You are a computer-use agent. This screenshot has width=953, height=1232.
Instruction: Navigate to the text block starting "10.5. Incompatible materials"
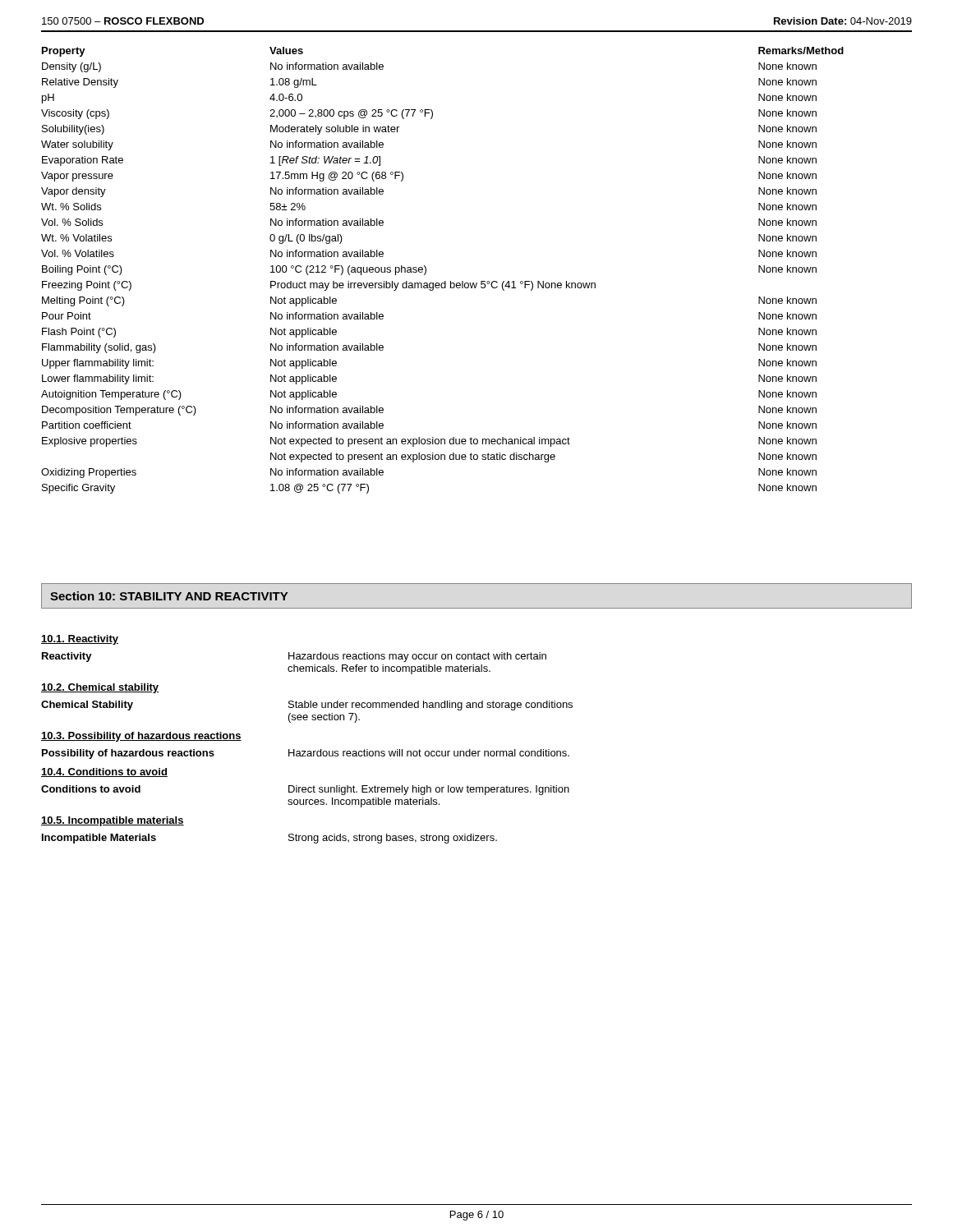click(x=112, y=820)
